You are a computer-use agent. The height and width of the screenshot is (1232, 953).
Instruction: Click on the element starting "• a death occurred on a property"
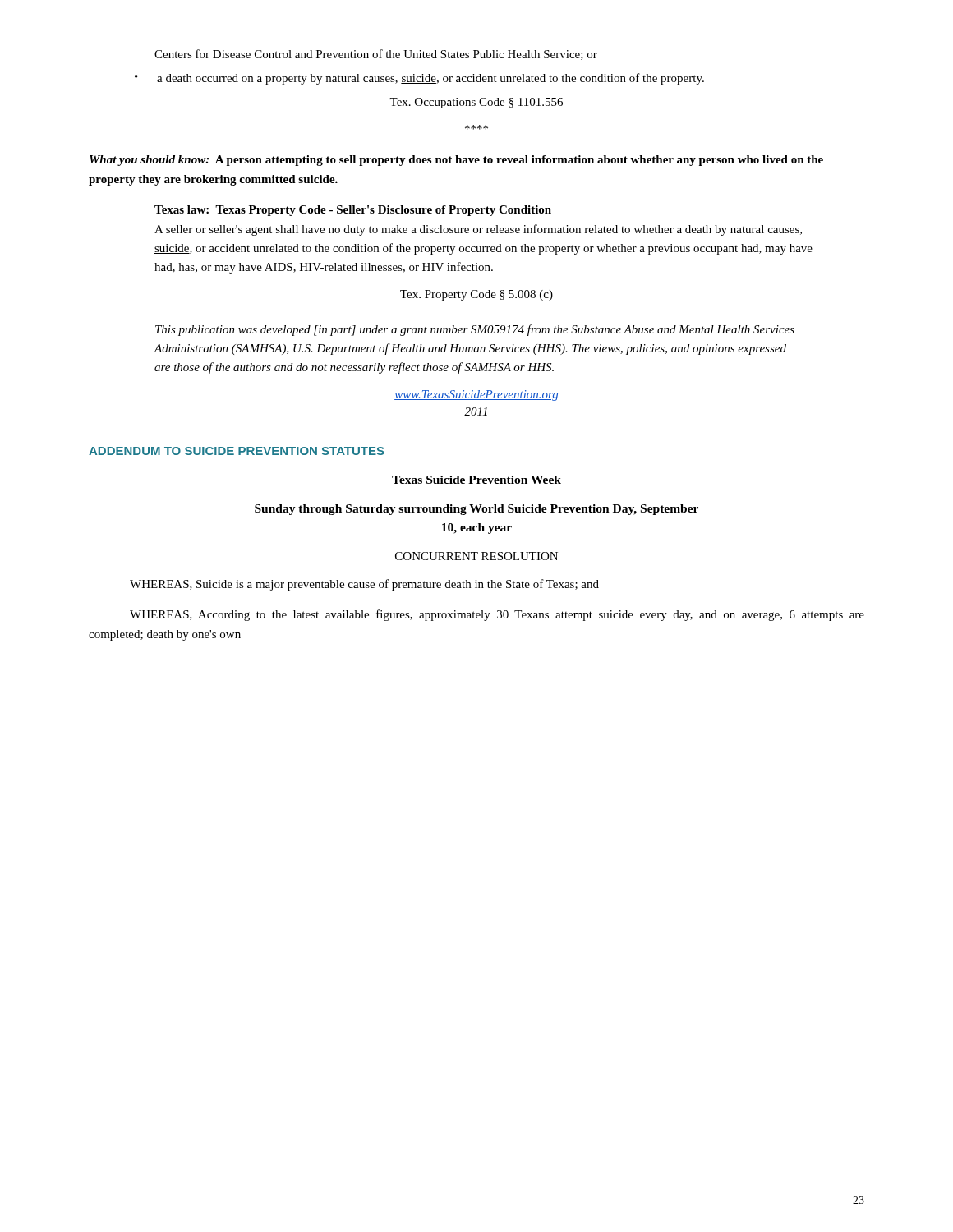483,78
